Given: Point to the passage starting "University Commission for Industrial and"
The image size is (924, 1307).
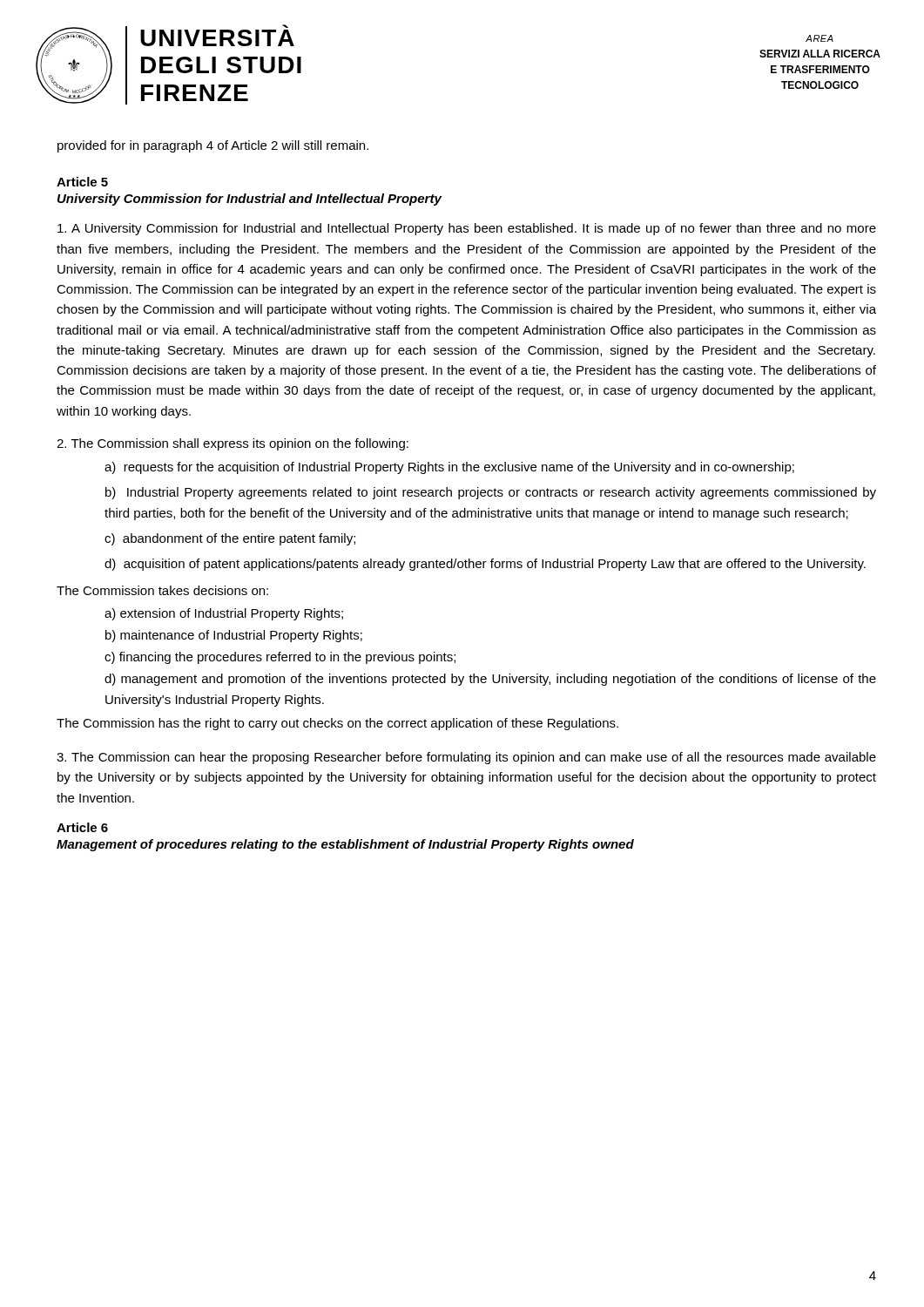Looking at the screenshot, I should click(249, 198).
